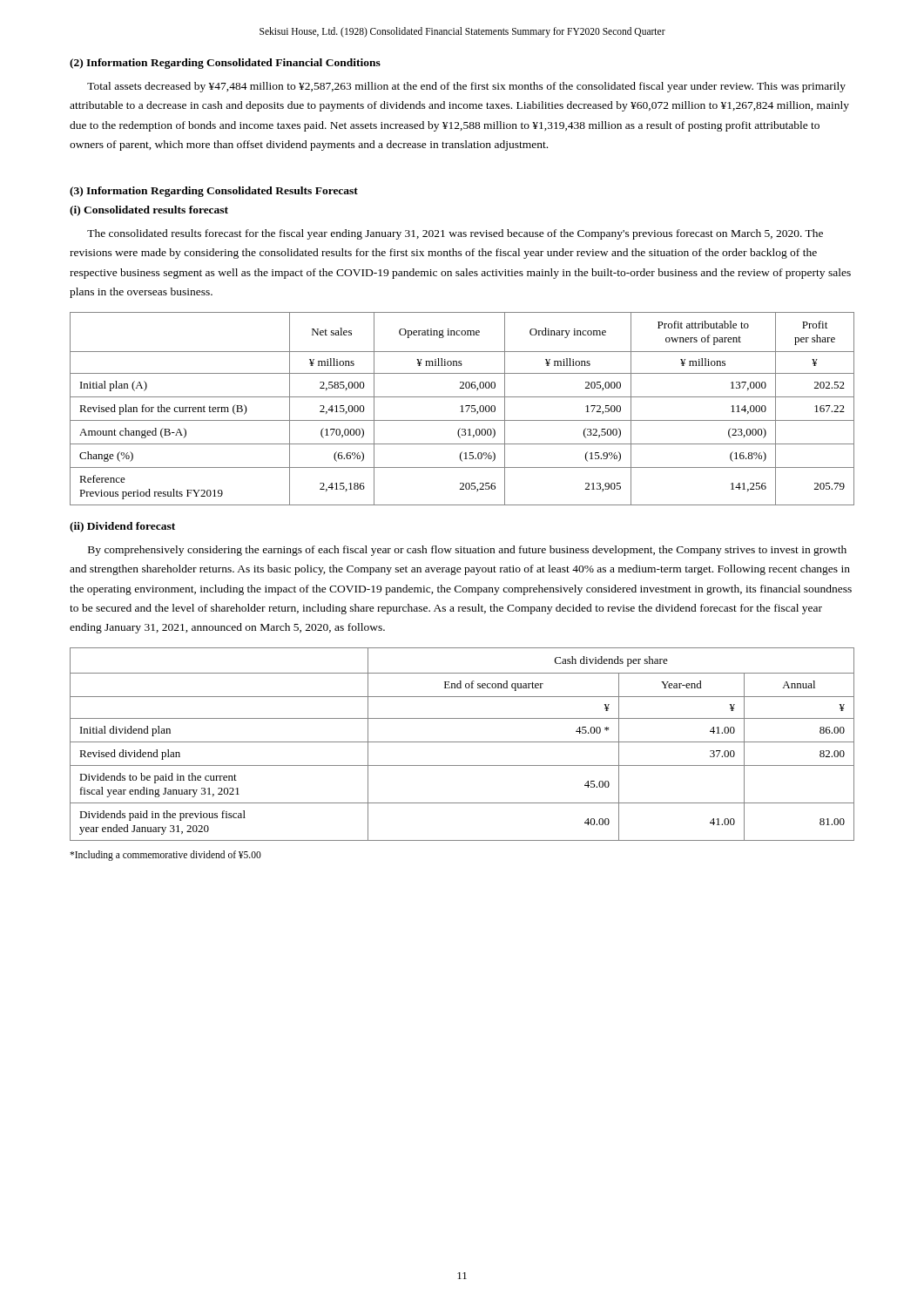The image size is (924, 1307).
Task: Navigate to the text starting "(2) Information Regarding Consolidated Financial"
Action: 225,62
